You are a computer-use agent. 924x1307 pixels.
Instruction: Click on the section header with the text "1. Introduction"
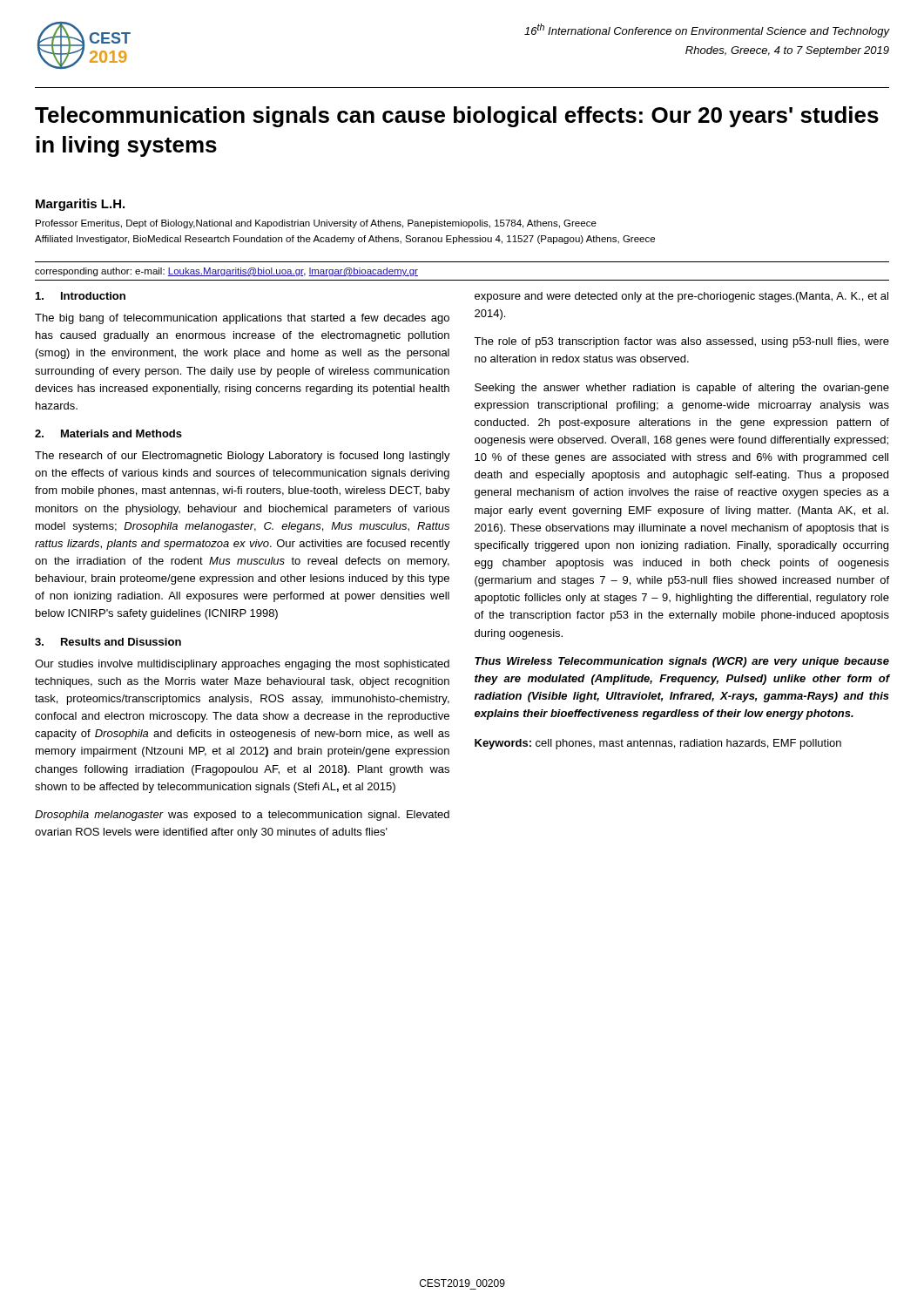point(80,296)
